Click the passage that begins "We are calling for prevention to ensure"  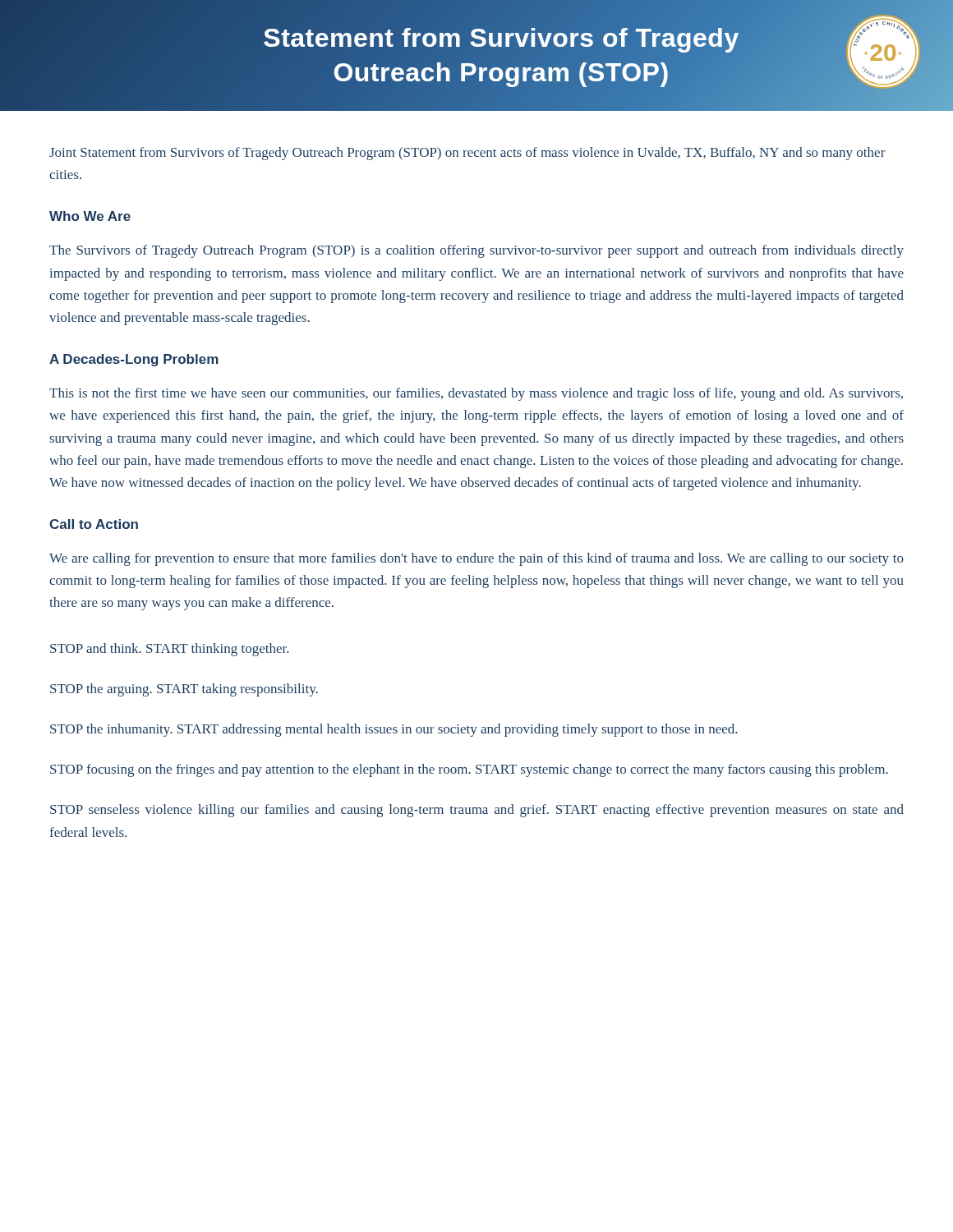click(476, 581)
